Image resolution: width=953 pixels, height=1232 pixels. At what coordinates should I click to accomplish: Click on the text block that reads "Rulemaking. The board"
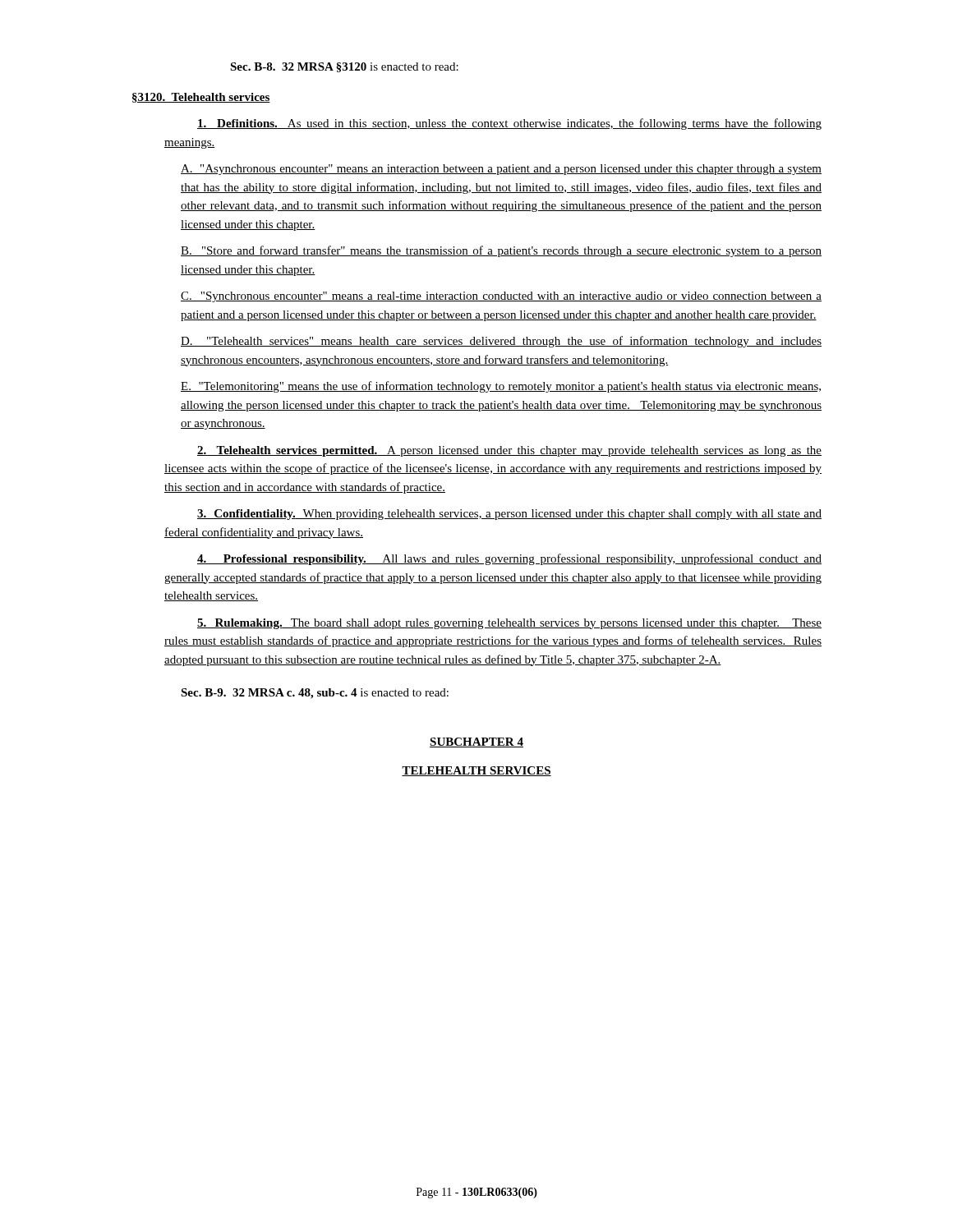[x=493, y=641]
